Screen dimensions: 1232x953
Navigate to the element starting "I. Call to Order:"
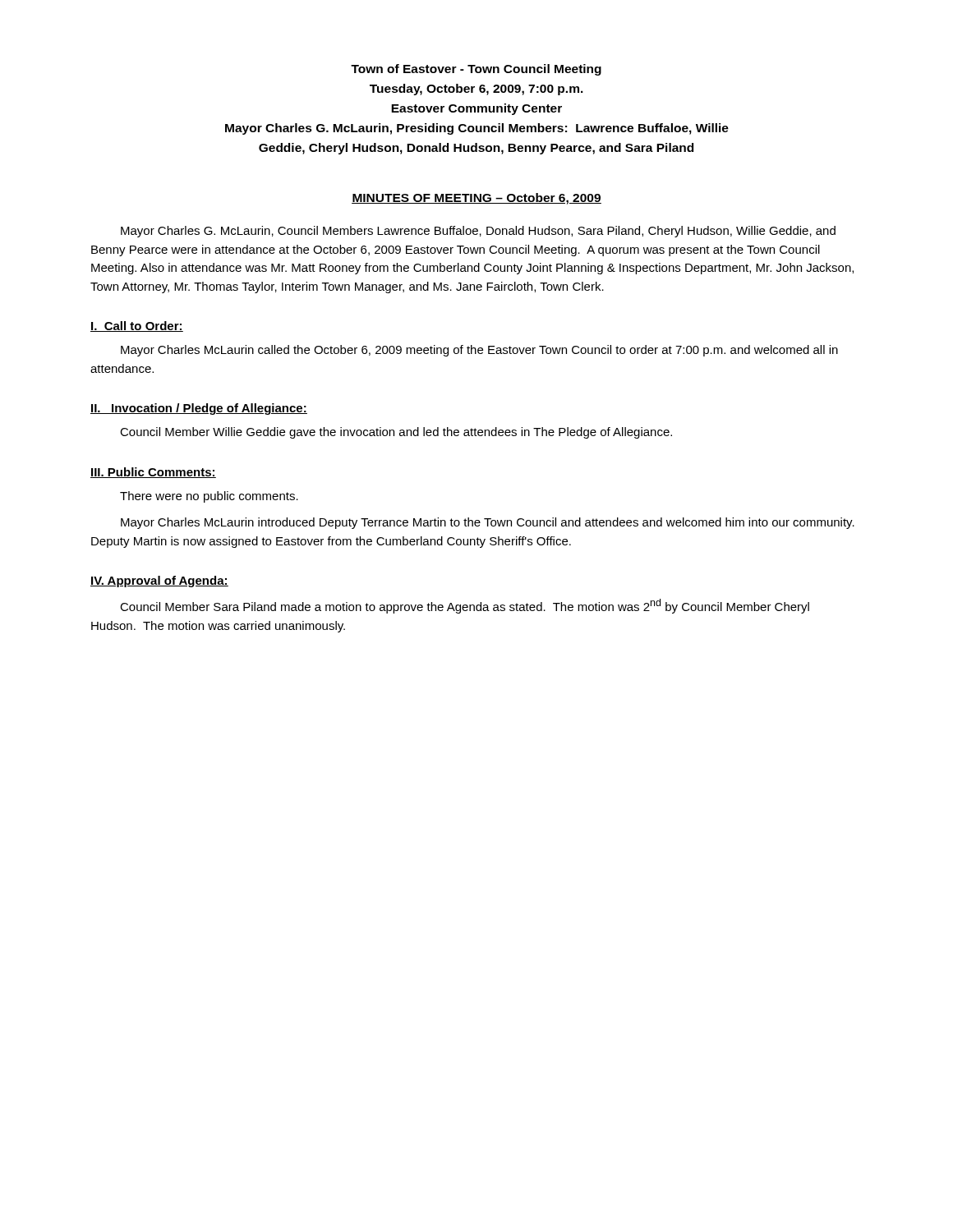point(137,326)
